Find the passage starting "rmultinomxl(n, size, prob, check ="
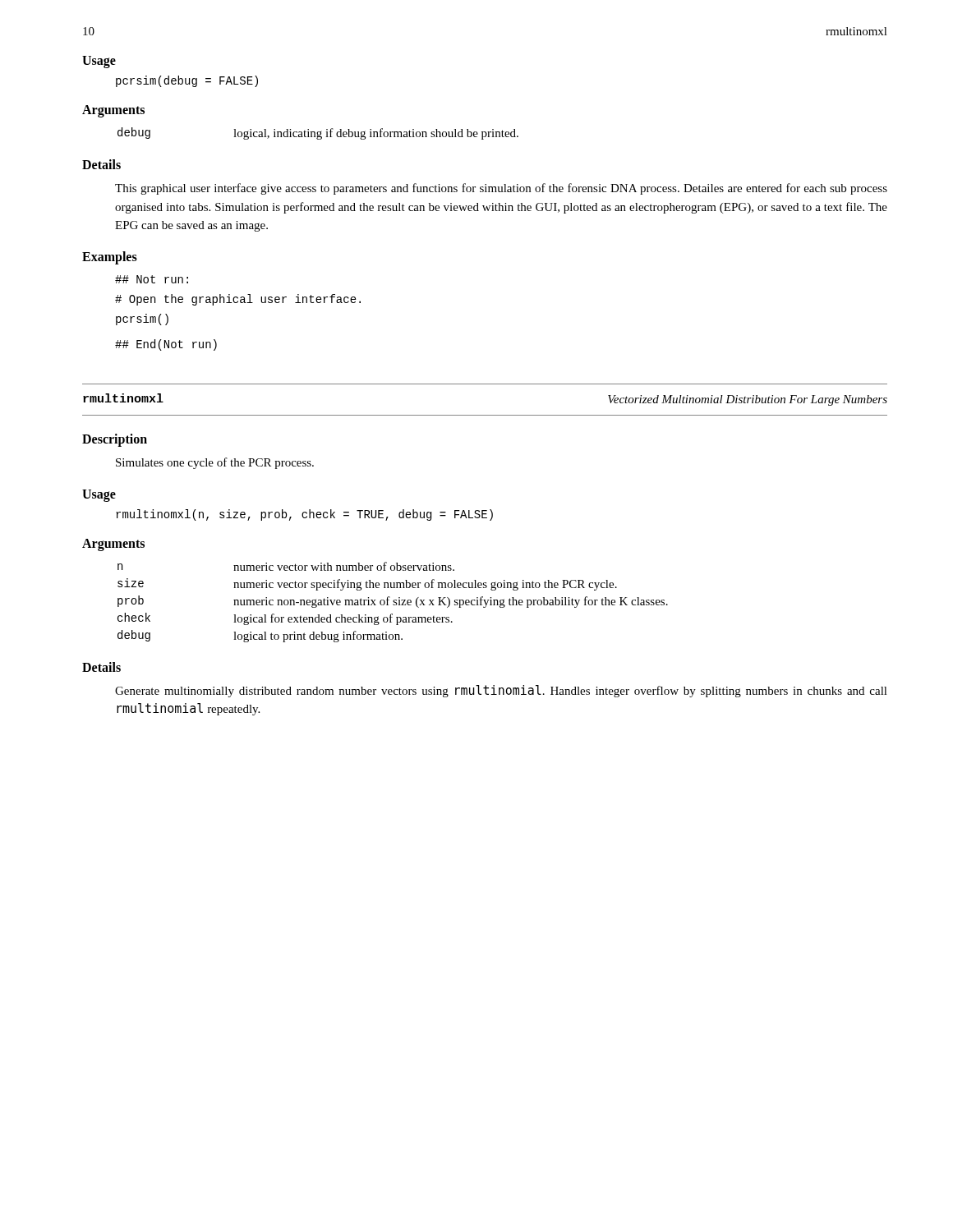Viewport: 953px width, 1232px height. (305, 515)
